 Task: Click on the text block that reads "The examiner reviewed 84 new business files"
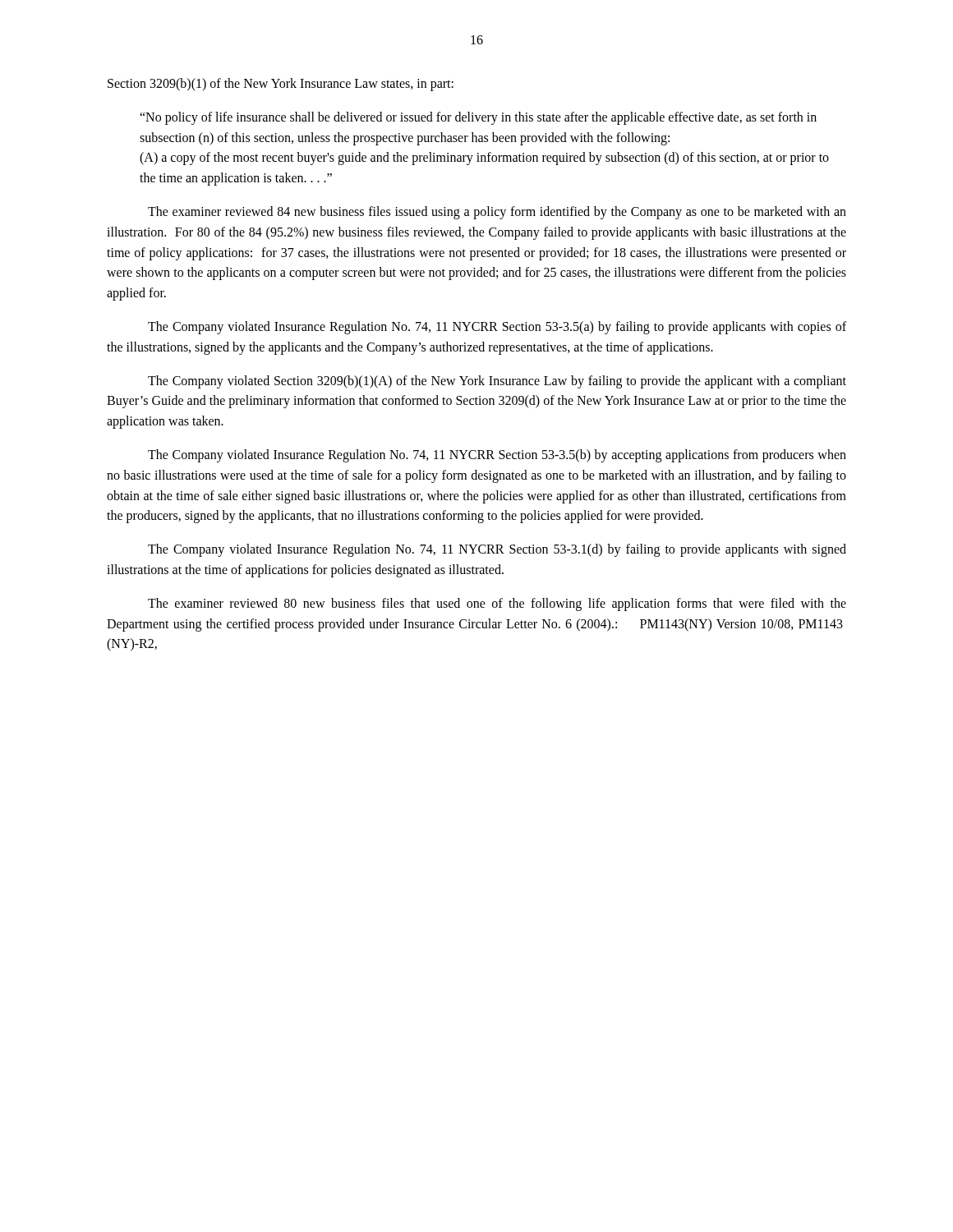click(476, 252)
